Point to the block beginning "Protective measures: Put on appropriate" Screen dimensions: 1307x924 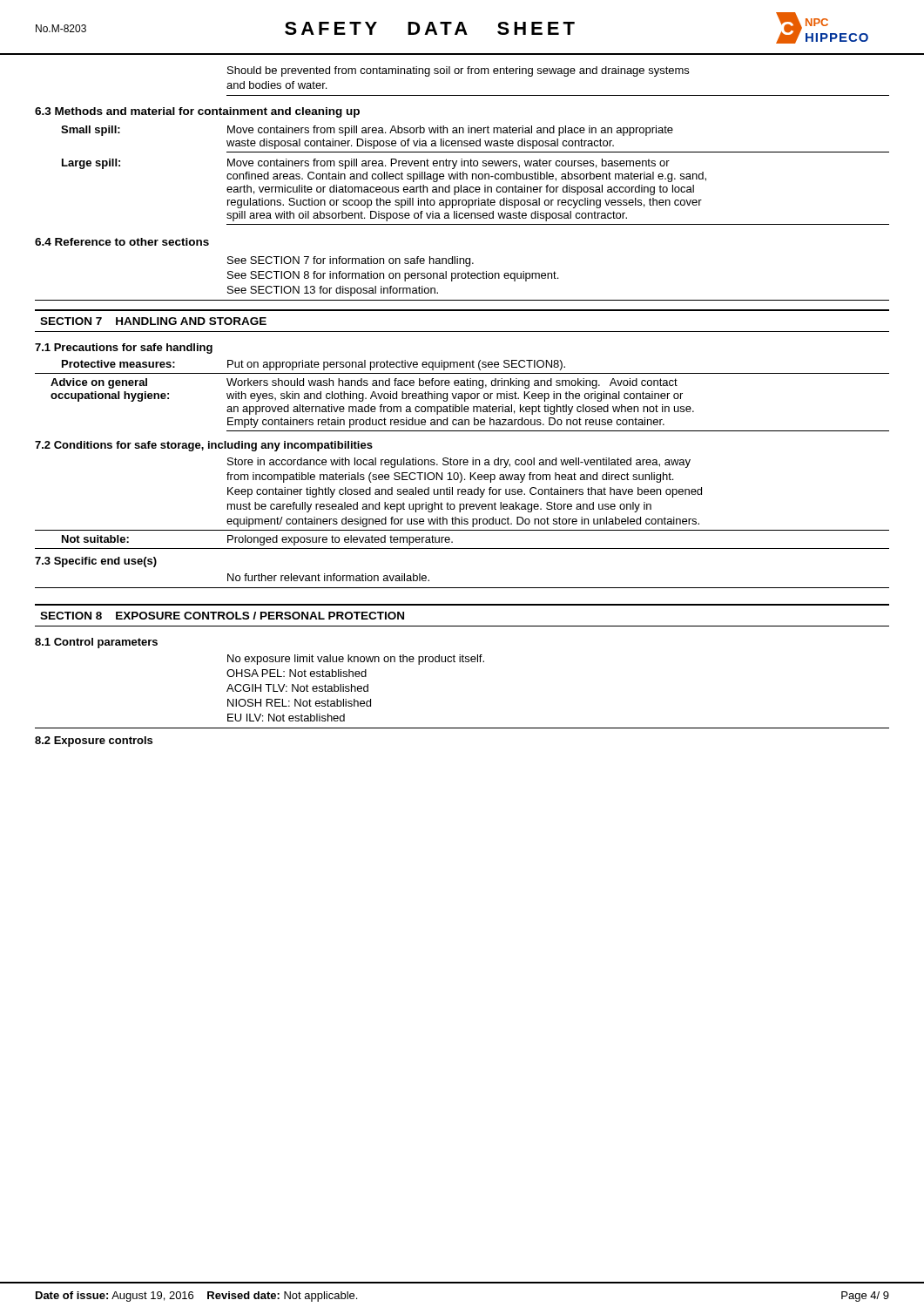tap(462, 364)
